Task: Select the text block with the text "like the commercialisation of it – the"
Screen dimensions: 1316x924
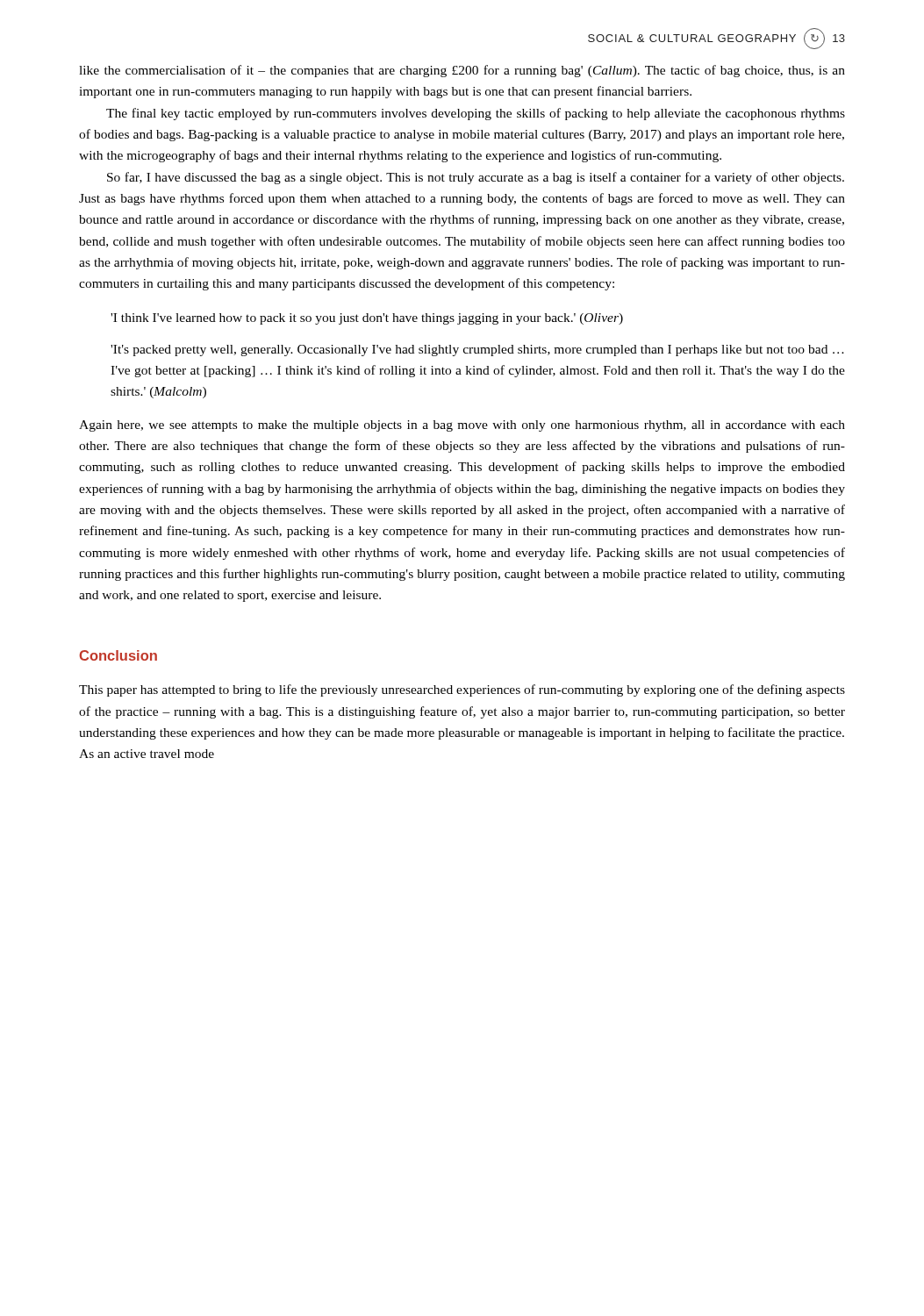Action: point(462,81)
